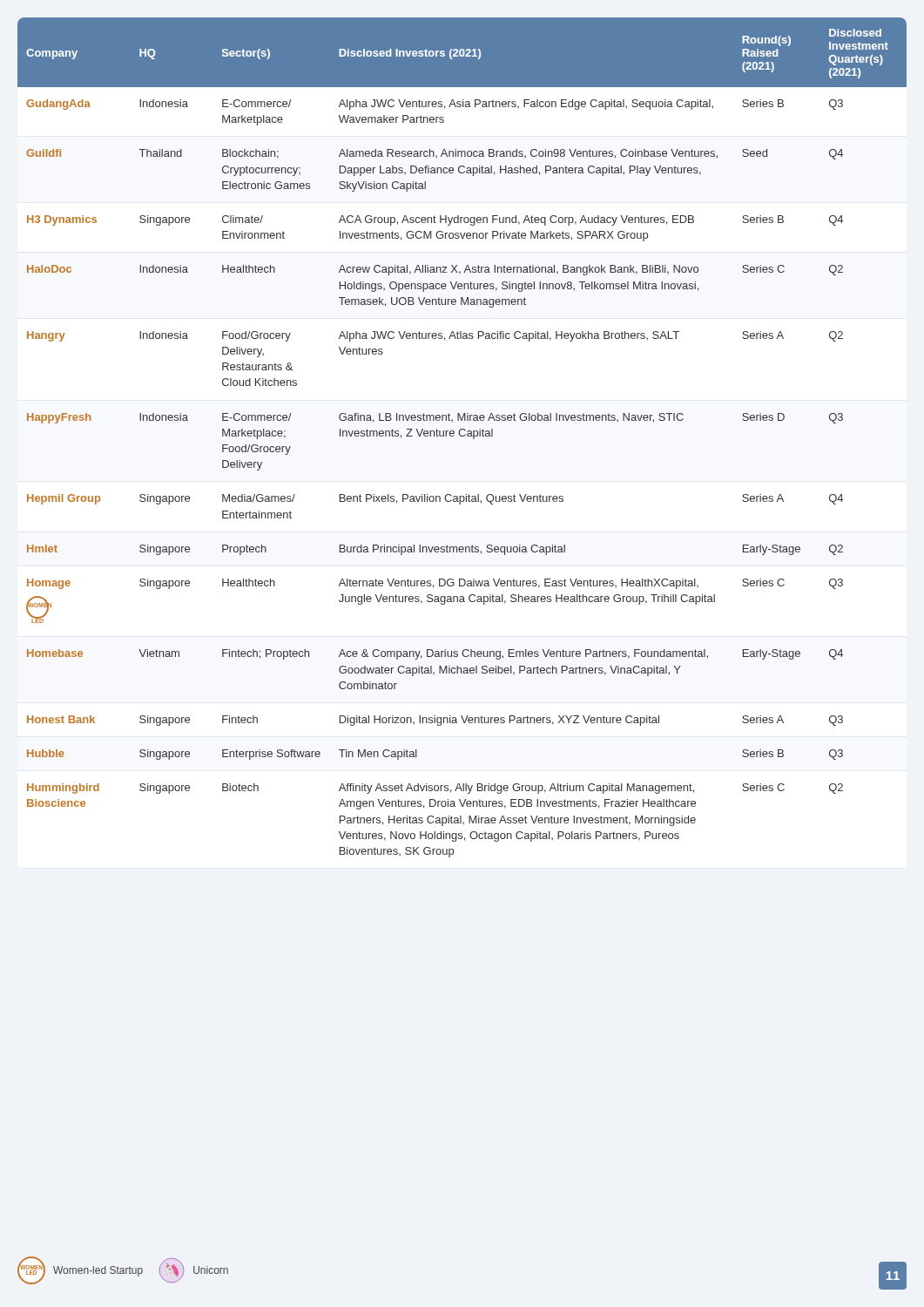Find the table
The width and height of the screenshot is (924, 1307).
(462, 632)
